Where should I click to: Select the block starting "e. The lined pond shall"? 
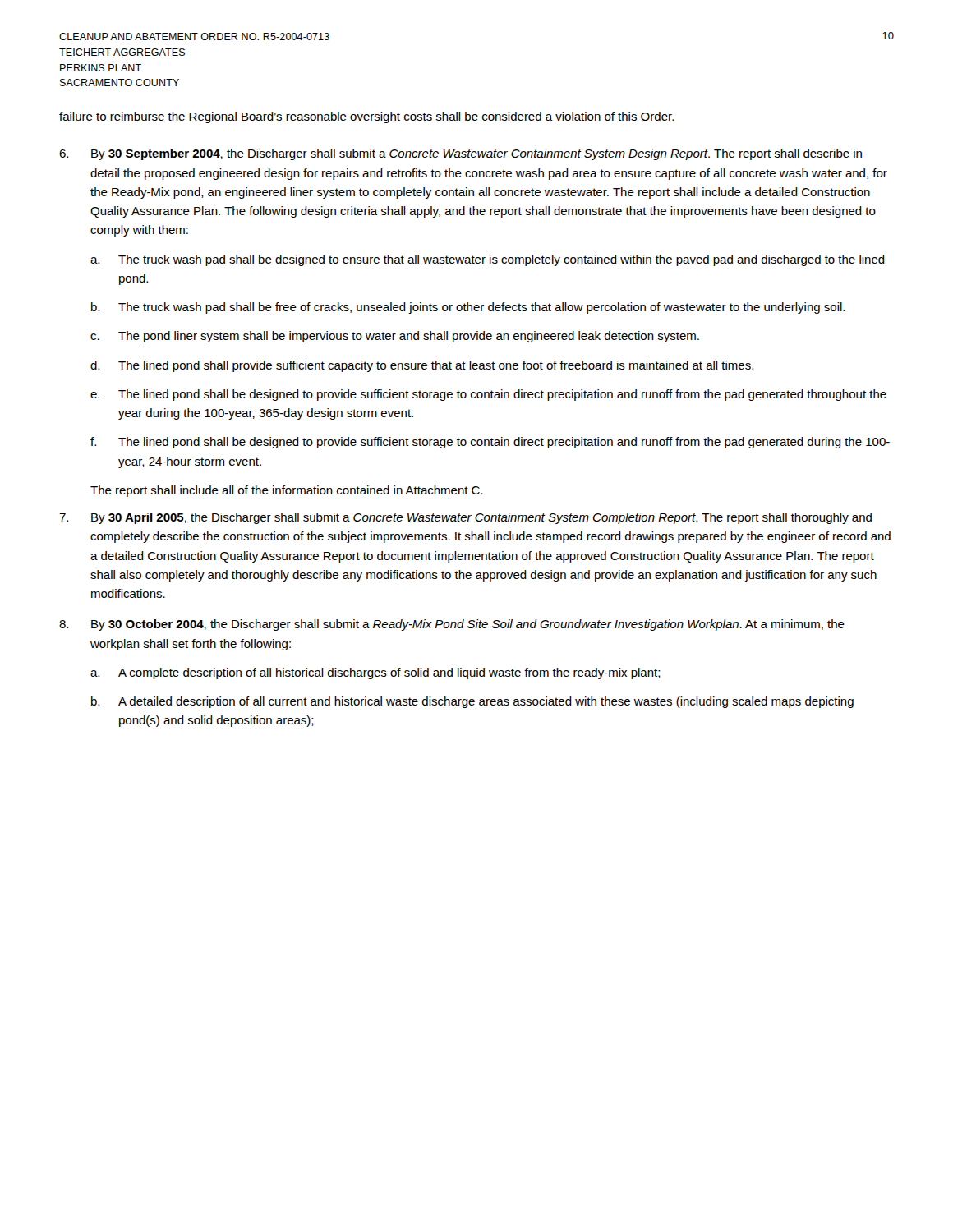pyautogui.click(x=492, y=403)
